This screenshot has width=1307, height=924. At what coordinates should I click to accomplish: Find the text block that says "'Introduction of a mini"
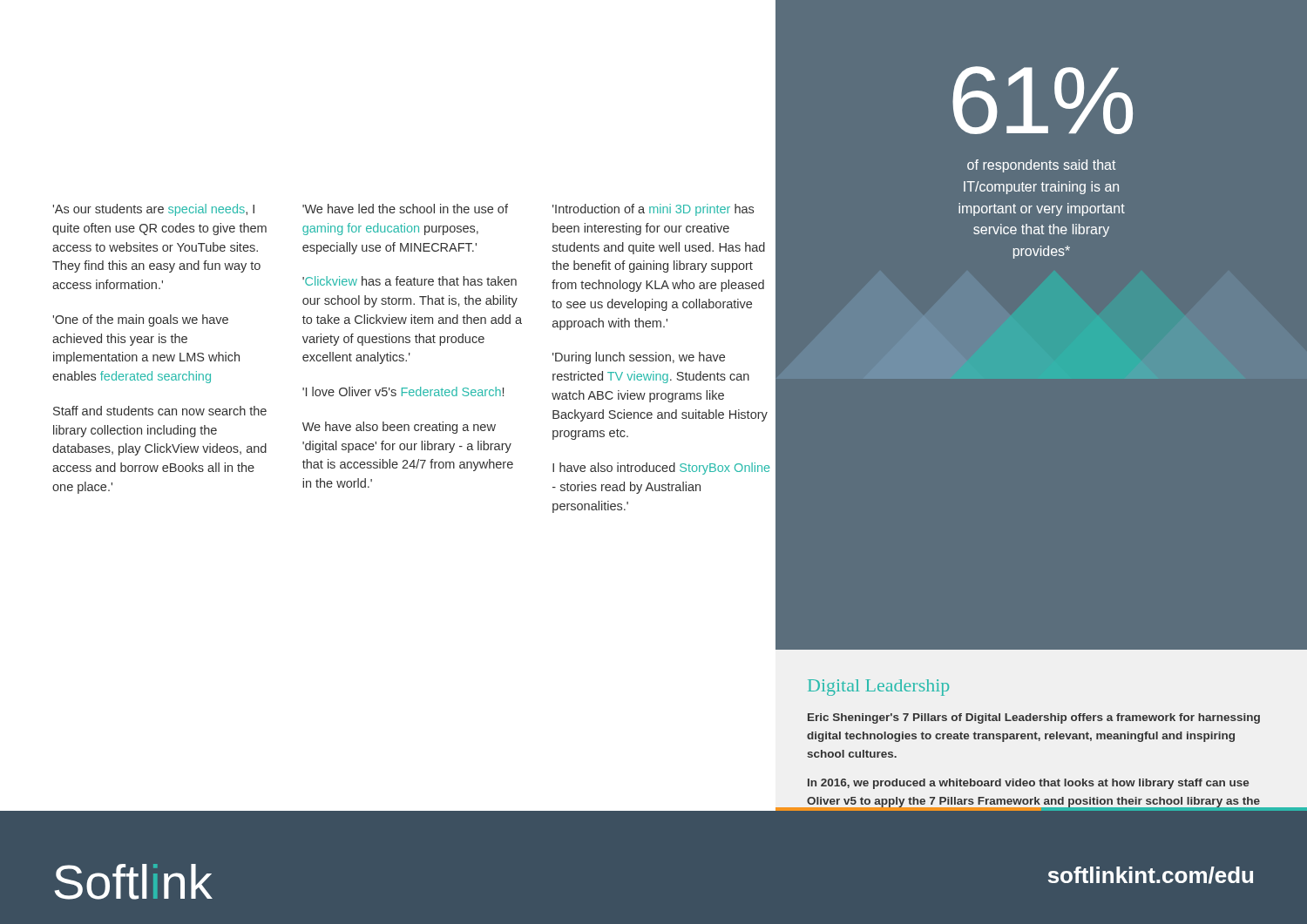click(664, 358)
